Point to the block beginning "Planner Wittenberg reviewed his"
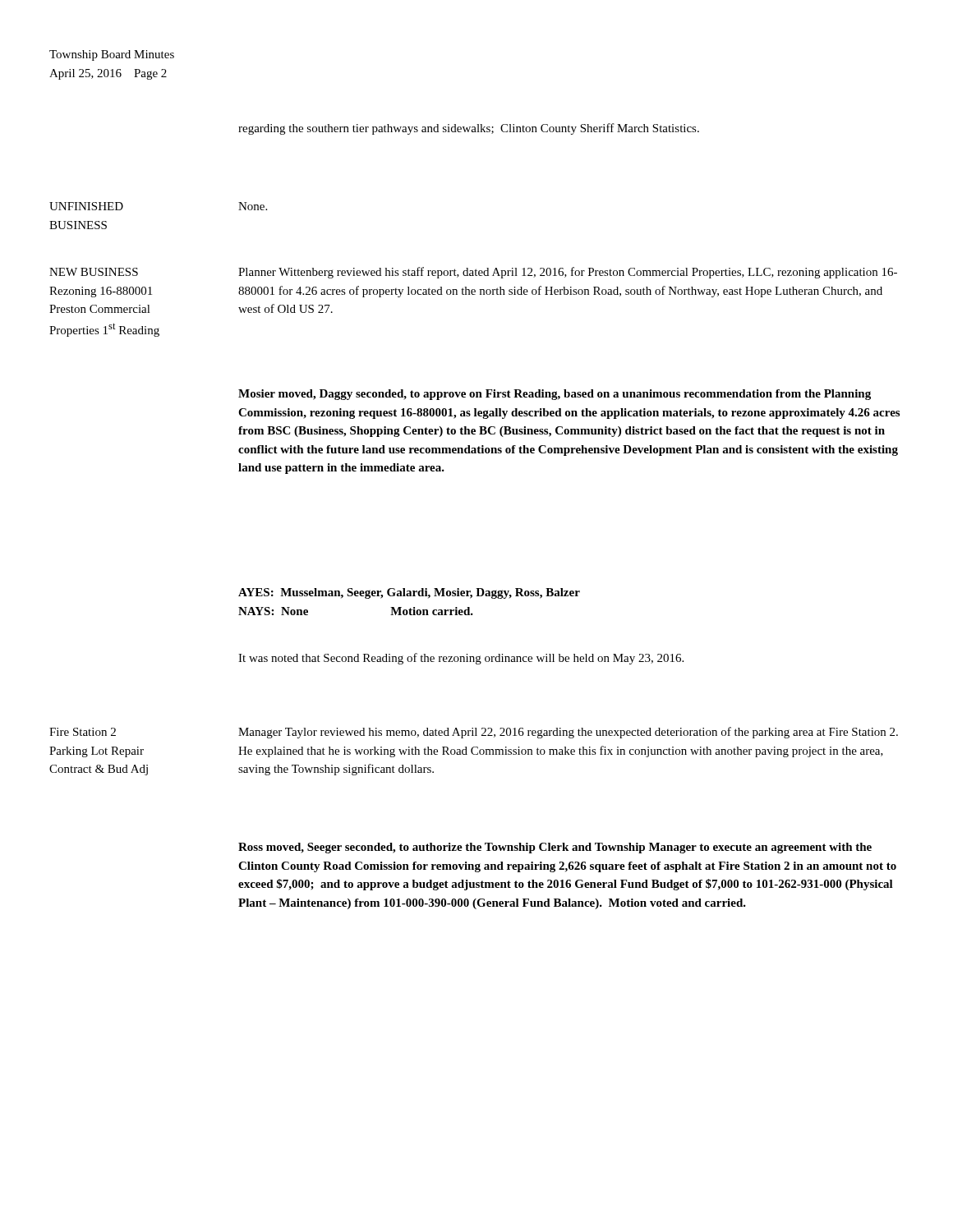The width and height of the screenshot is (953, 1232). point(568,290)
